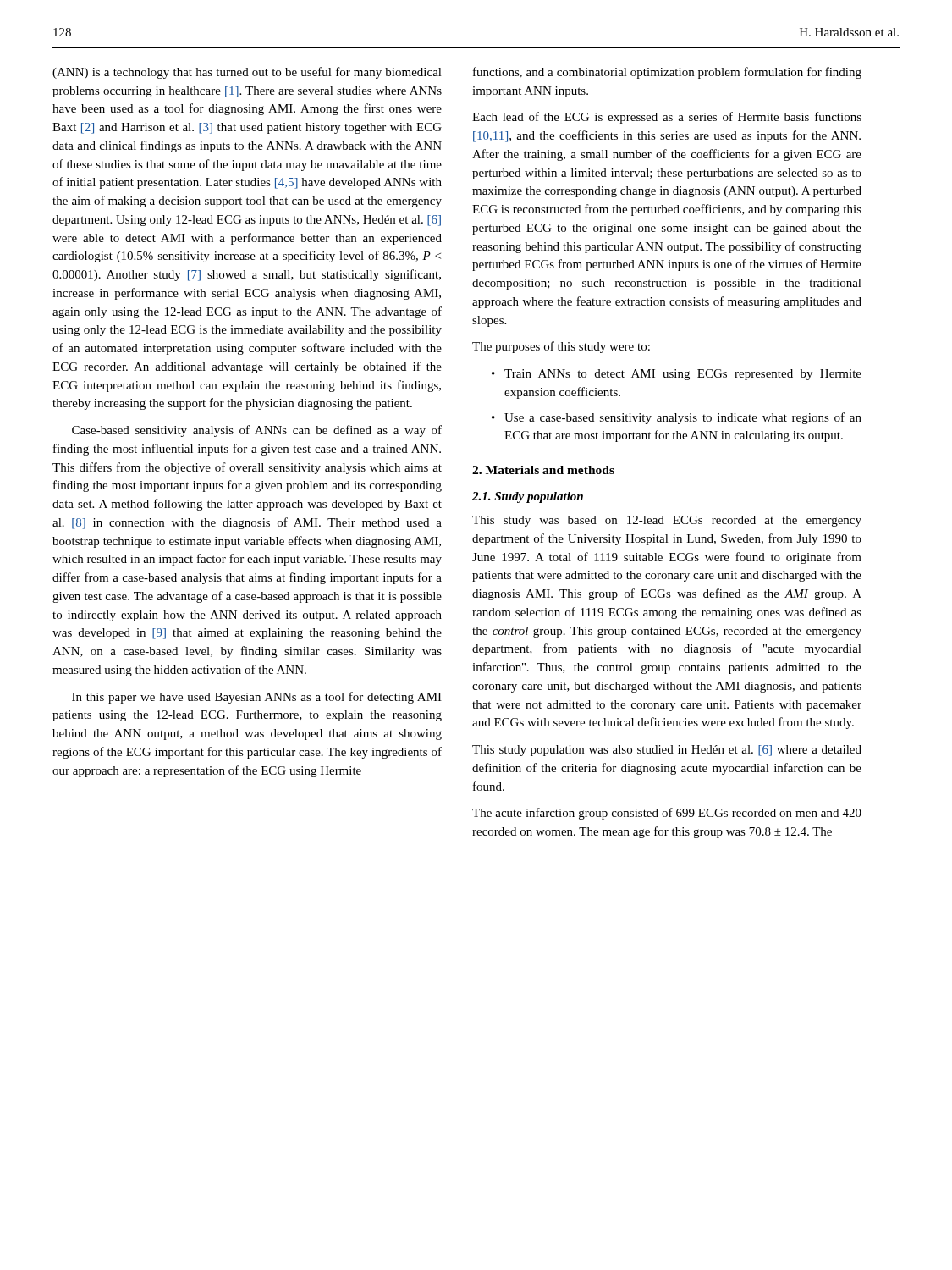Click on the section header that reads "2.1. Study population"

pos(528,497)
